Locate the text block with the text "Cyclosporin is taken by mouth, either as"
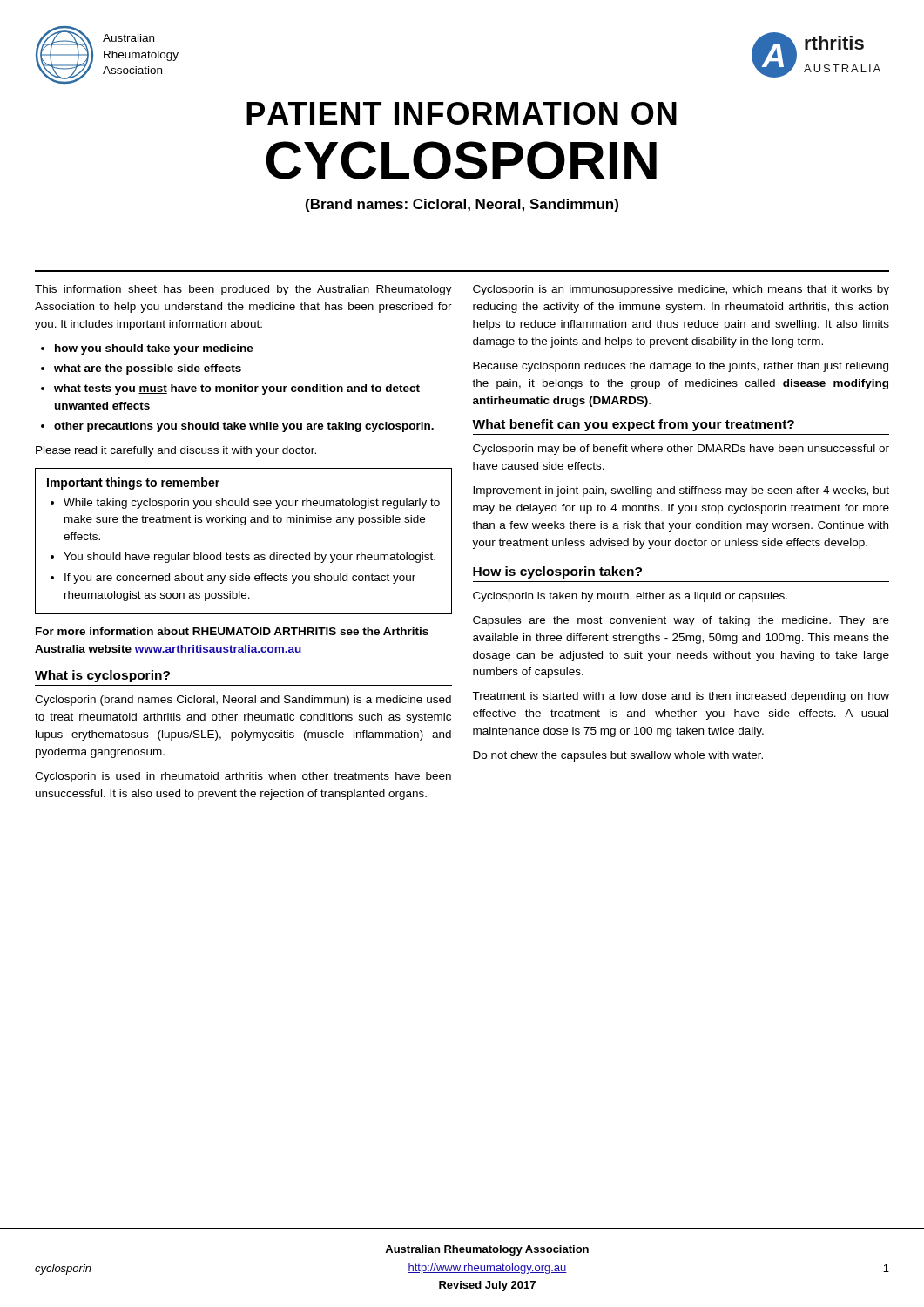Image resolution: width=924 pixels, height=1307 pixels. [630, 595]
